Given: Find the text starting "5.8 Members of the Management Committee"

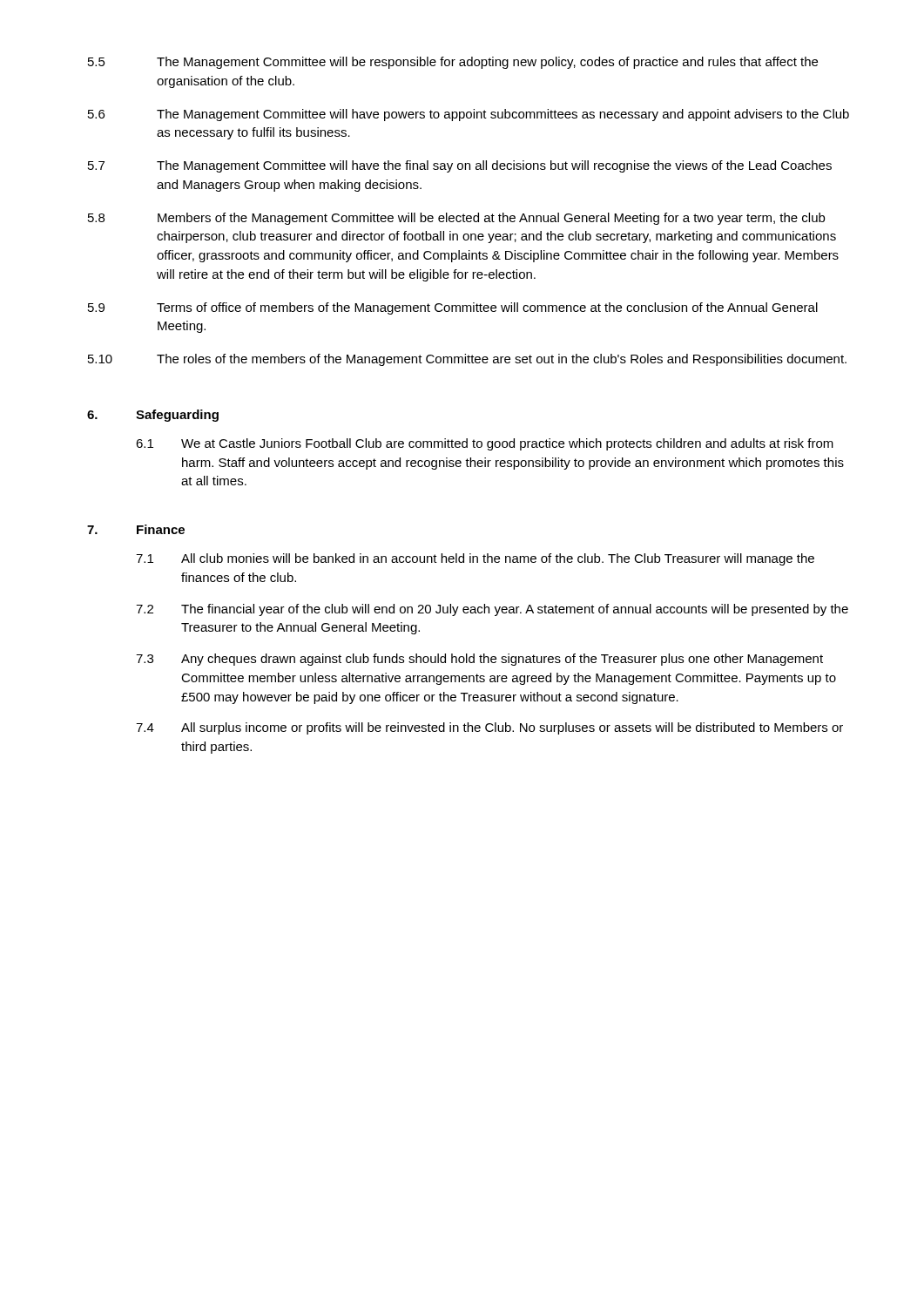Looking at the screenshot, I should click(x=470, y=246).
